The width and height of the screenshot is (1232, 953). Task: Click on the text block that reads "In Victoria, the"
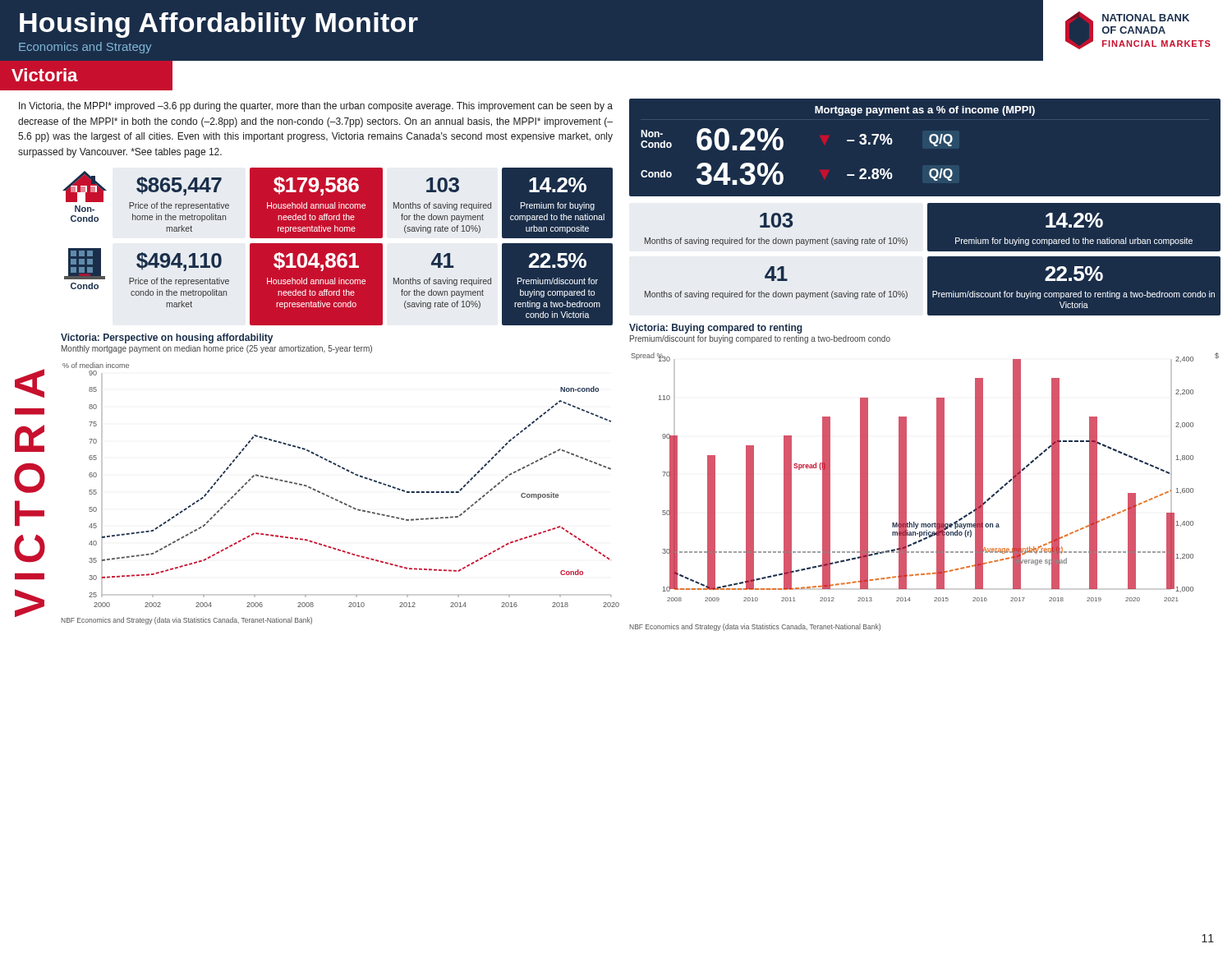coord(315,129)
